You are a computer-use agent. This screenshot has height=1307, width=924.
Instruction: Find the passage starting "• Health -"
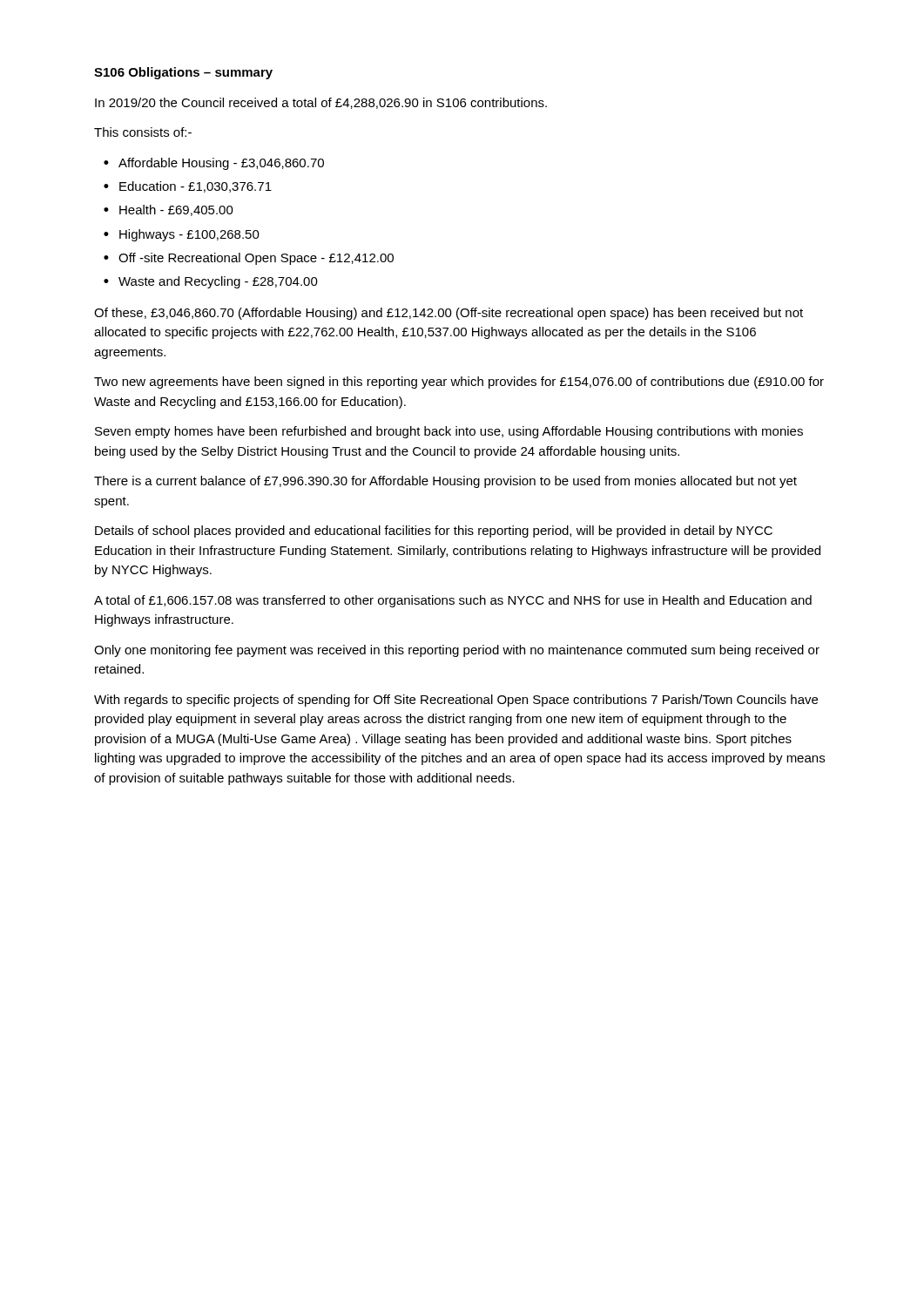point(164,211)
